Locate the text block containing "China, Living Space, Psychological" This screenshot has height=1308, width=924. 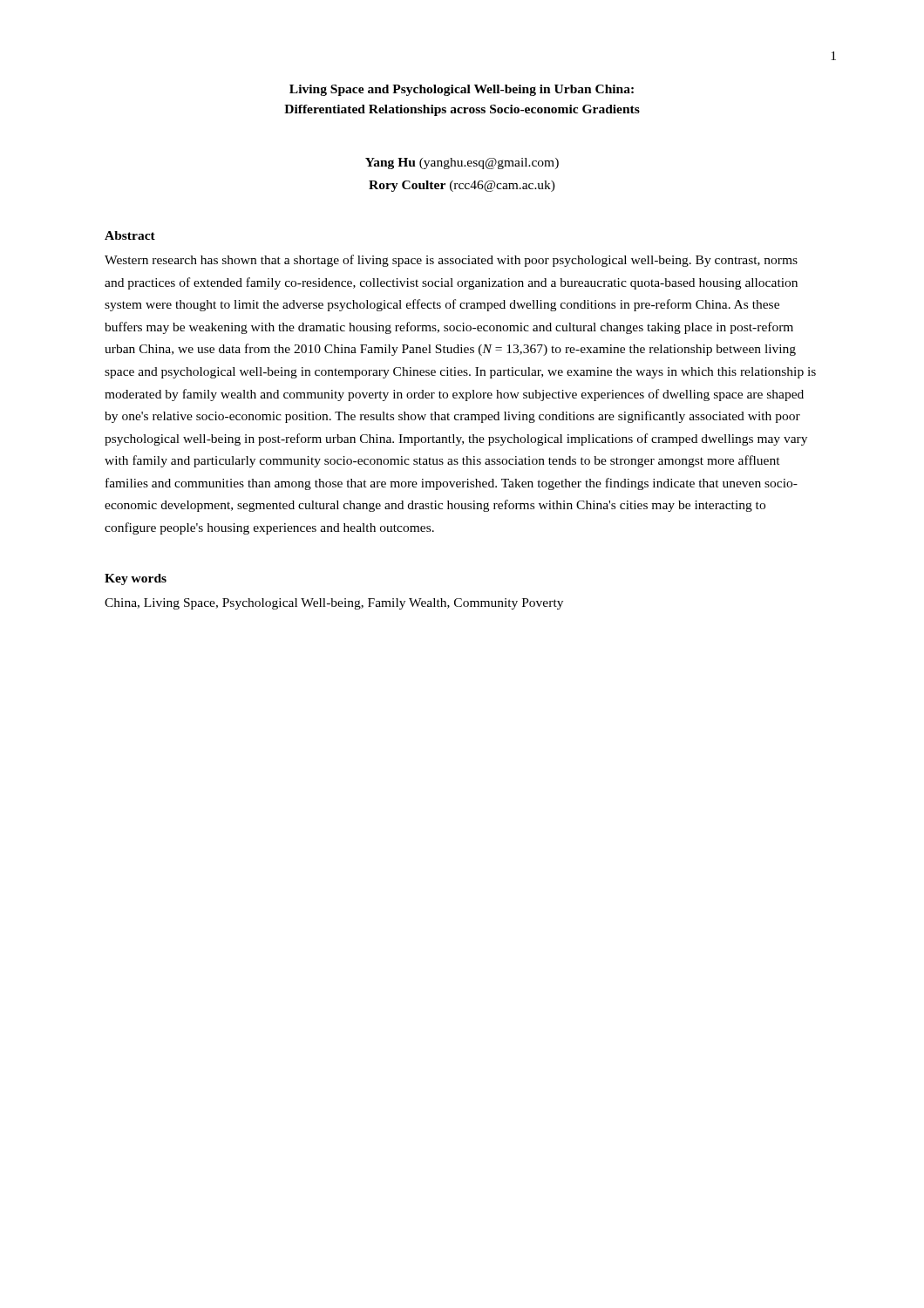334,602
